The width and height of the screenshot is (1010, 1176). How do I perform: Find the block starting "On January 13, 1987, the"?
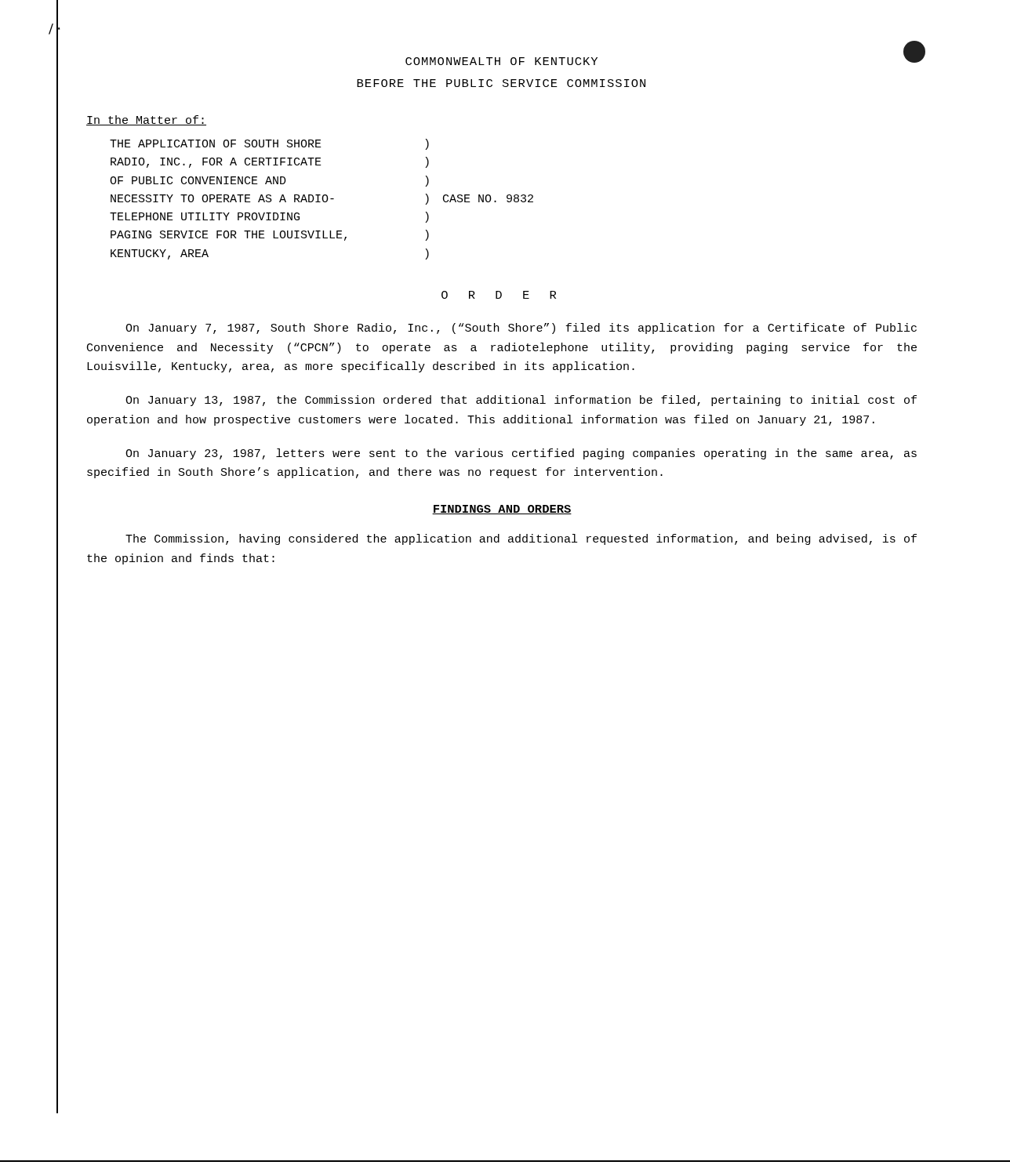coord(502,411)
